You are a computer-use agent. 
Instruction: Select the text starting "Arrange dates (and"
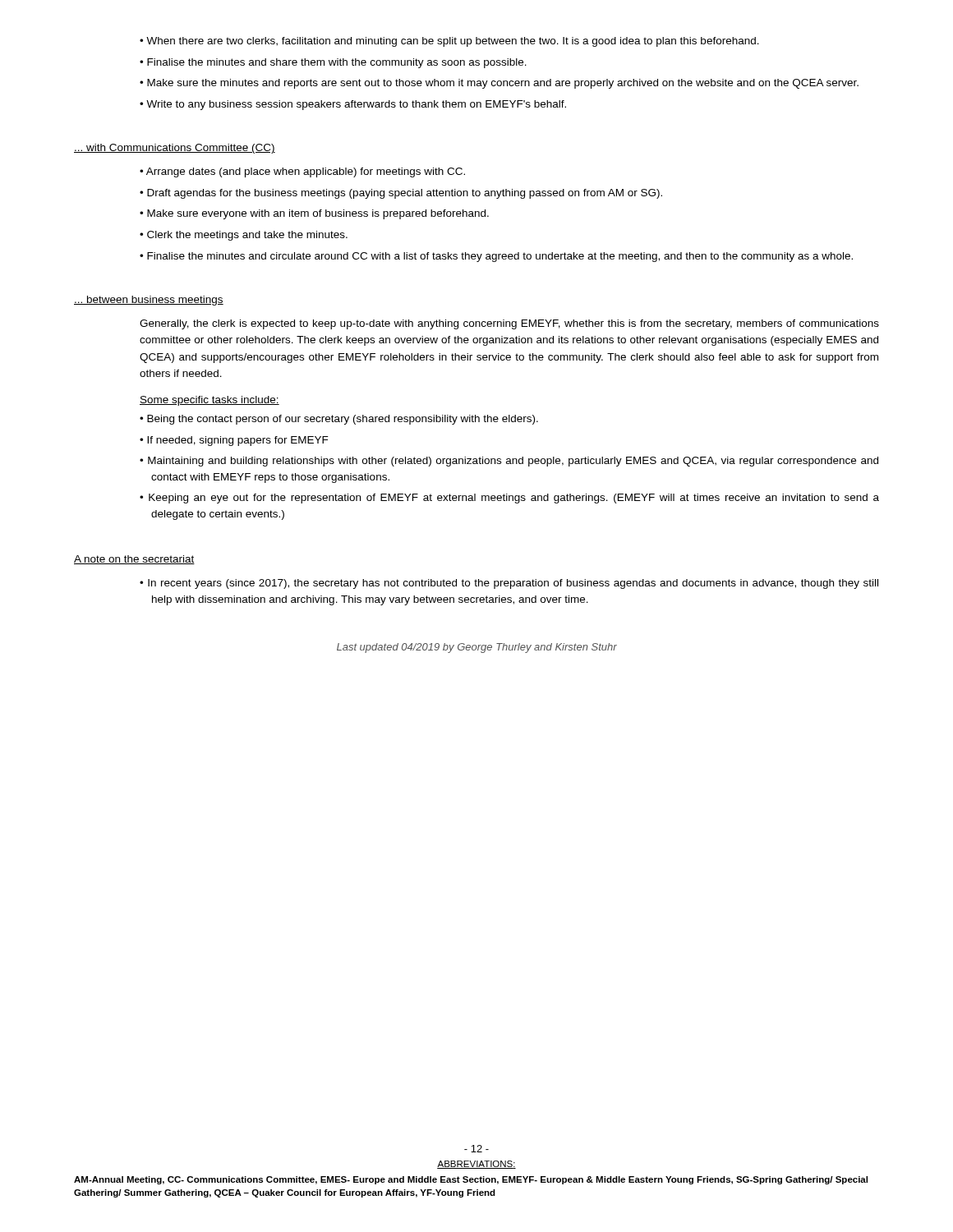point(306,171)
